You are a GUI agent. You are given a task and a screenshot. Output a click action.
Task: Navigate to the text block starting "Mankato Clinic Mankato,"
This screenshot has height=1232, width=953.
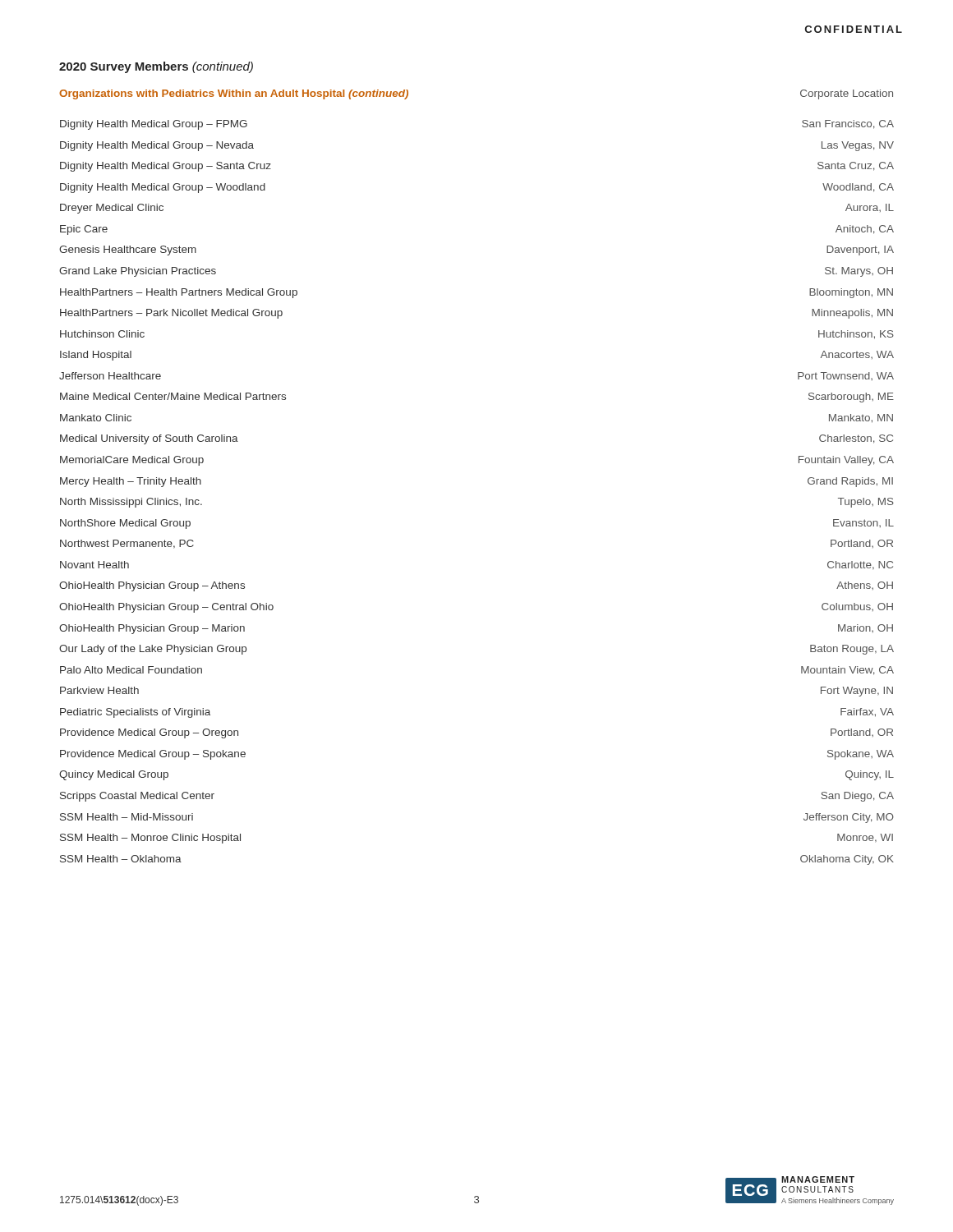click(97, 417)
